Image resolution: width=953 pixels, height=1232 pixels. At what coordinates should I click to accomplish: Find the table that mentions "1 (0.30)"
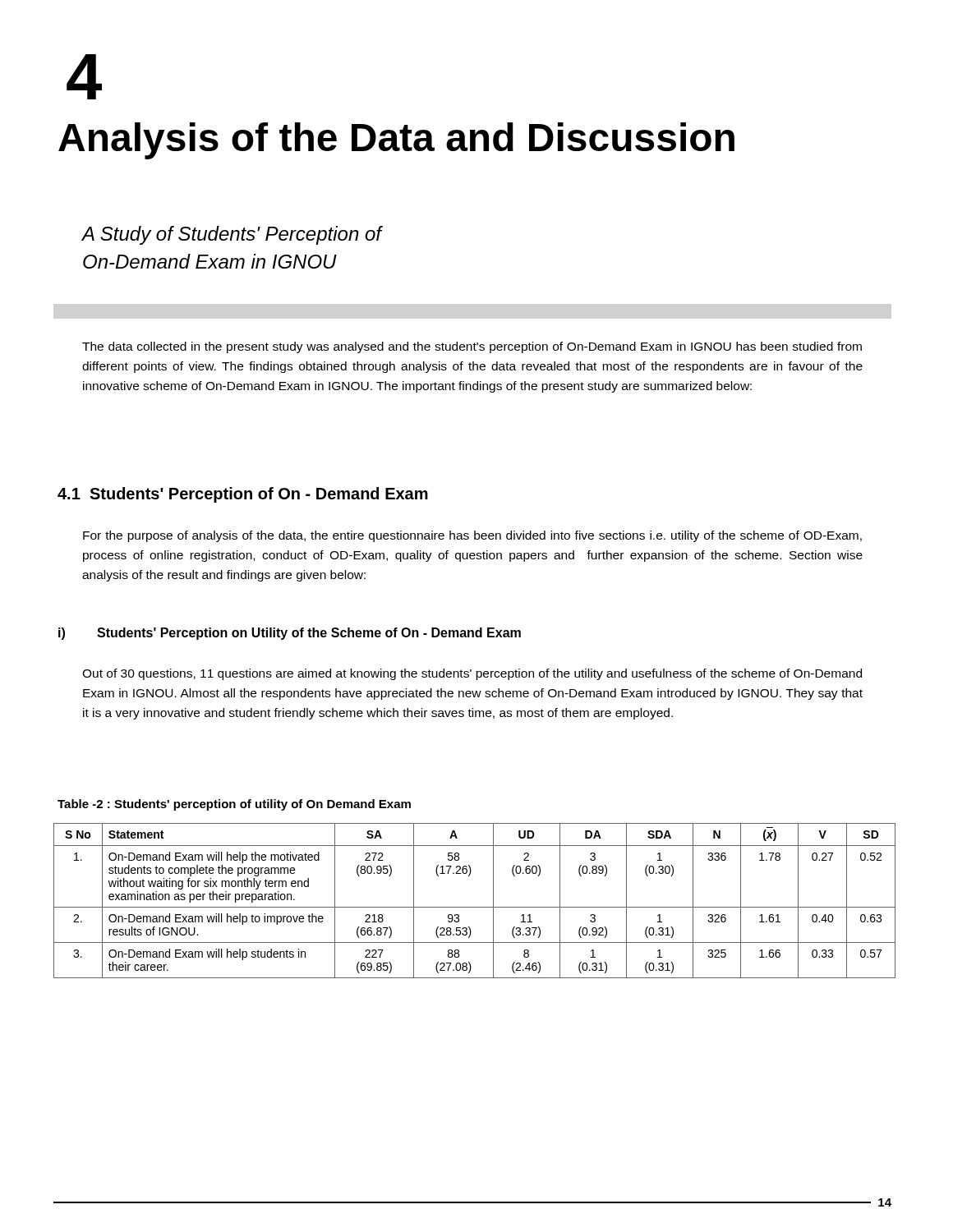point(474,901)
